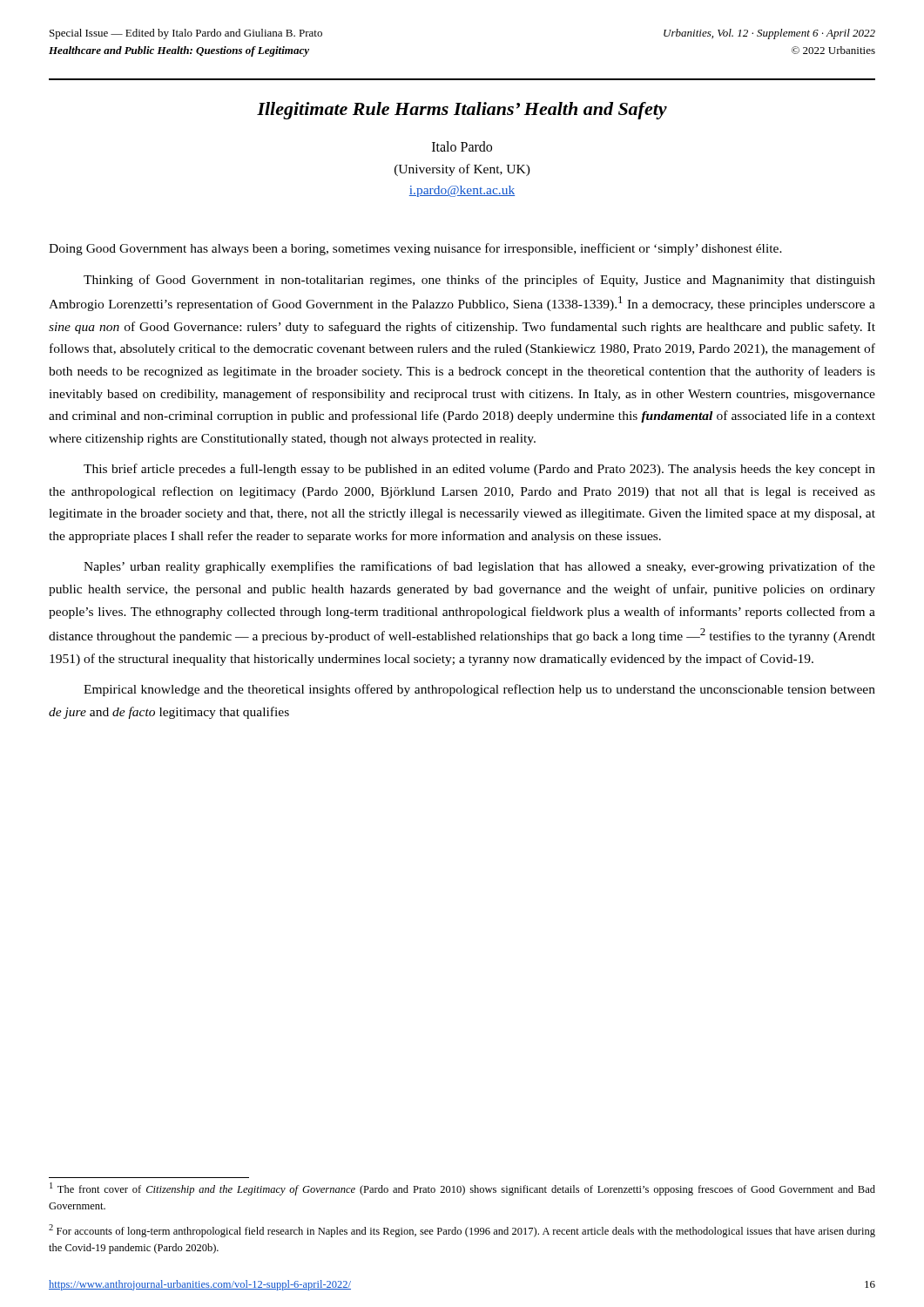Locate the block of text that opens with "1 The front"
The image size is (924, 1307).
click(462, 1196)
